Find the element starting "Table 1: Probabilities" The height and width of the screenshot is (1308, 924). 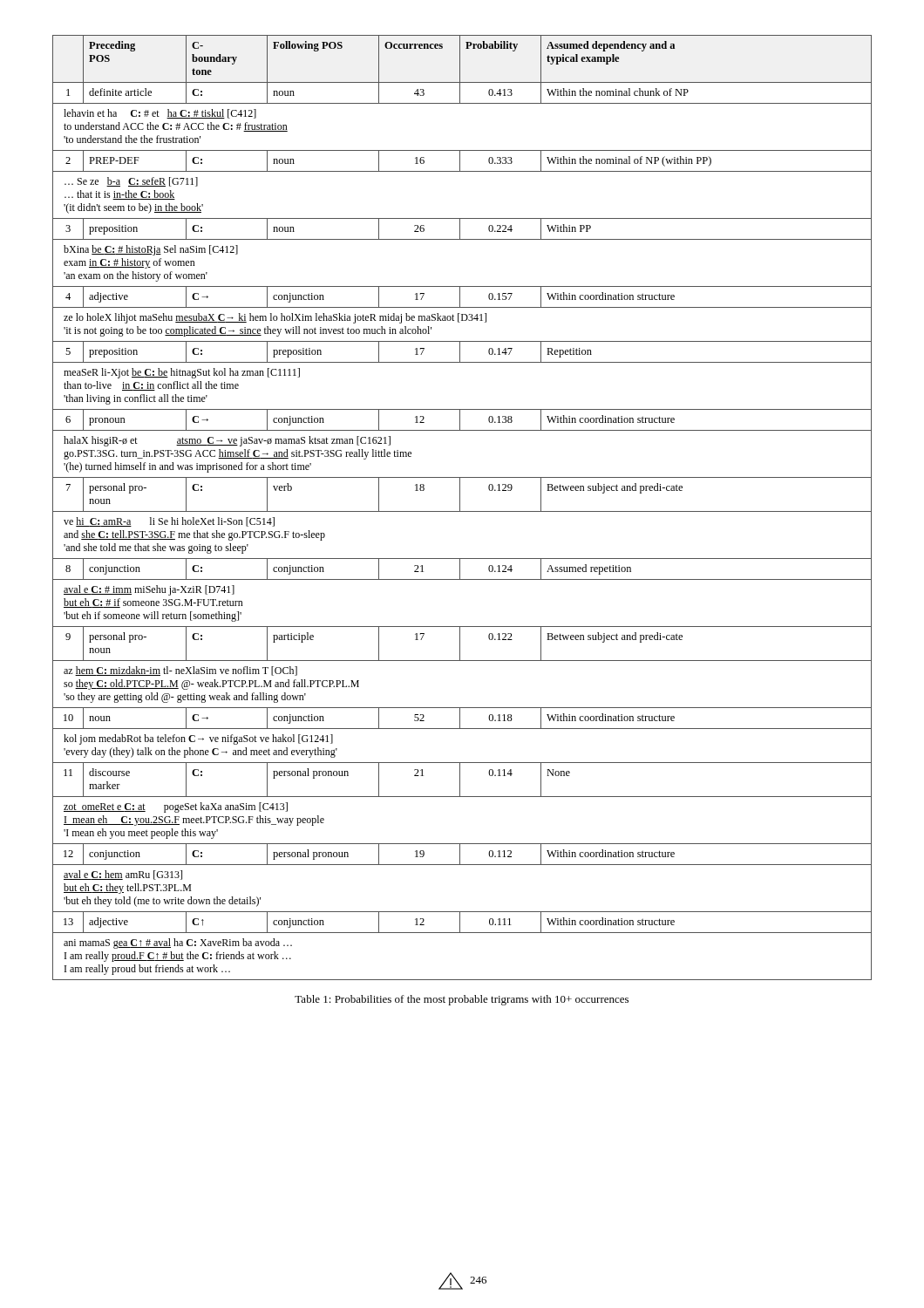click(x=462, y=999)
